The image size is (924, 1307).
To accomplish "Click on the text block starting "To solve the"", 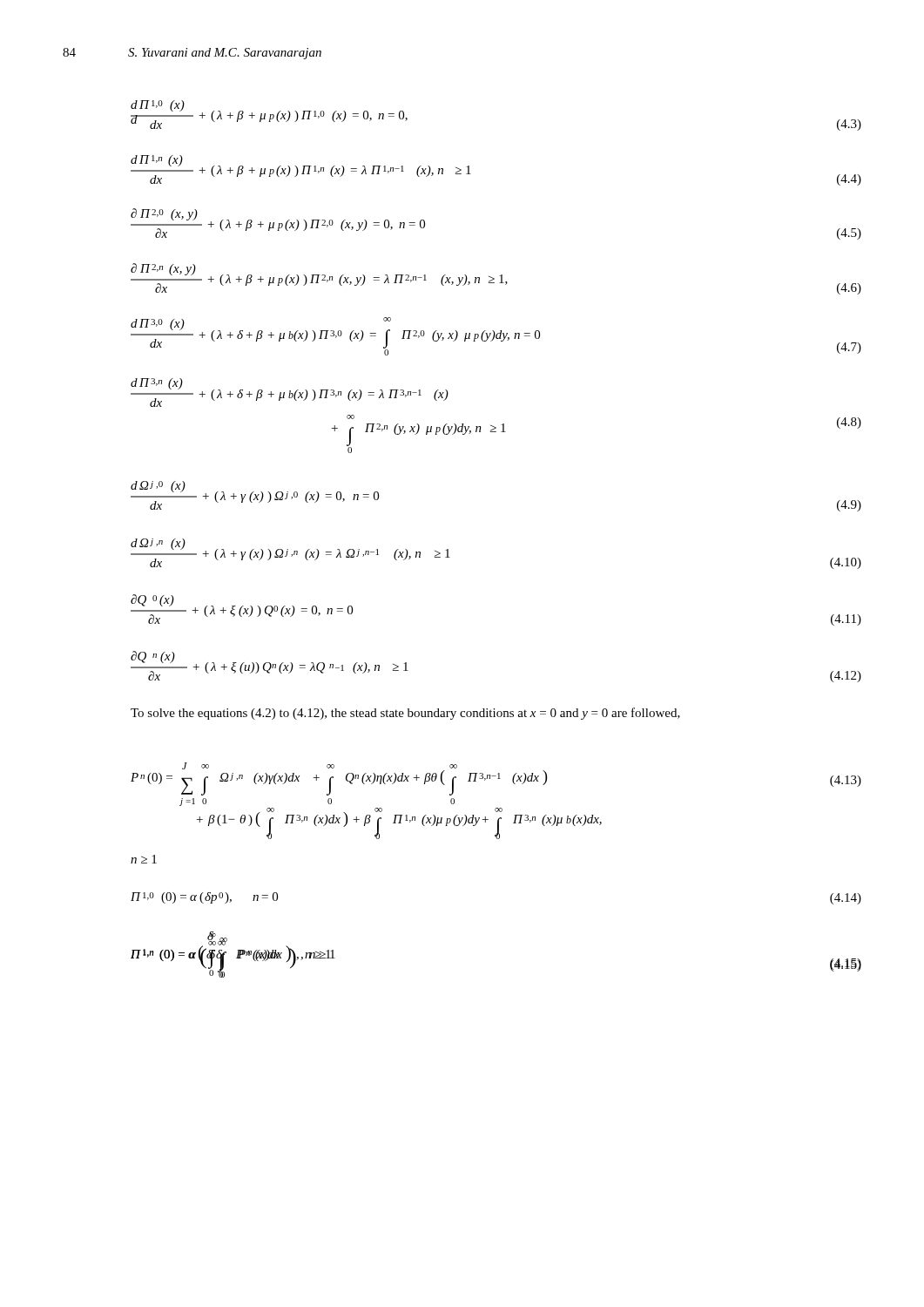I will [405, 713].
